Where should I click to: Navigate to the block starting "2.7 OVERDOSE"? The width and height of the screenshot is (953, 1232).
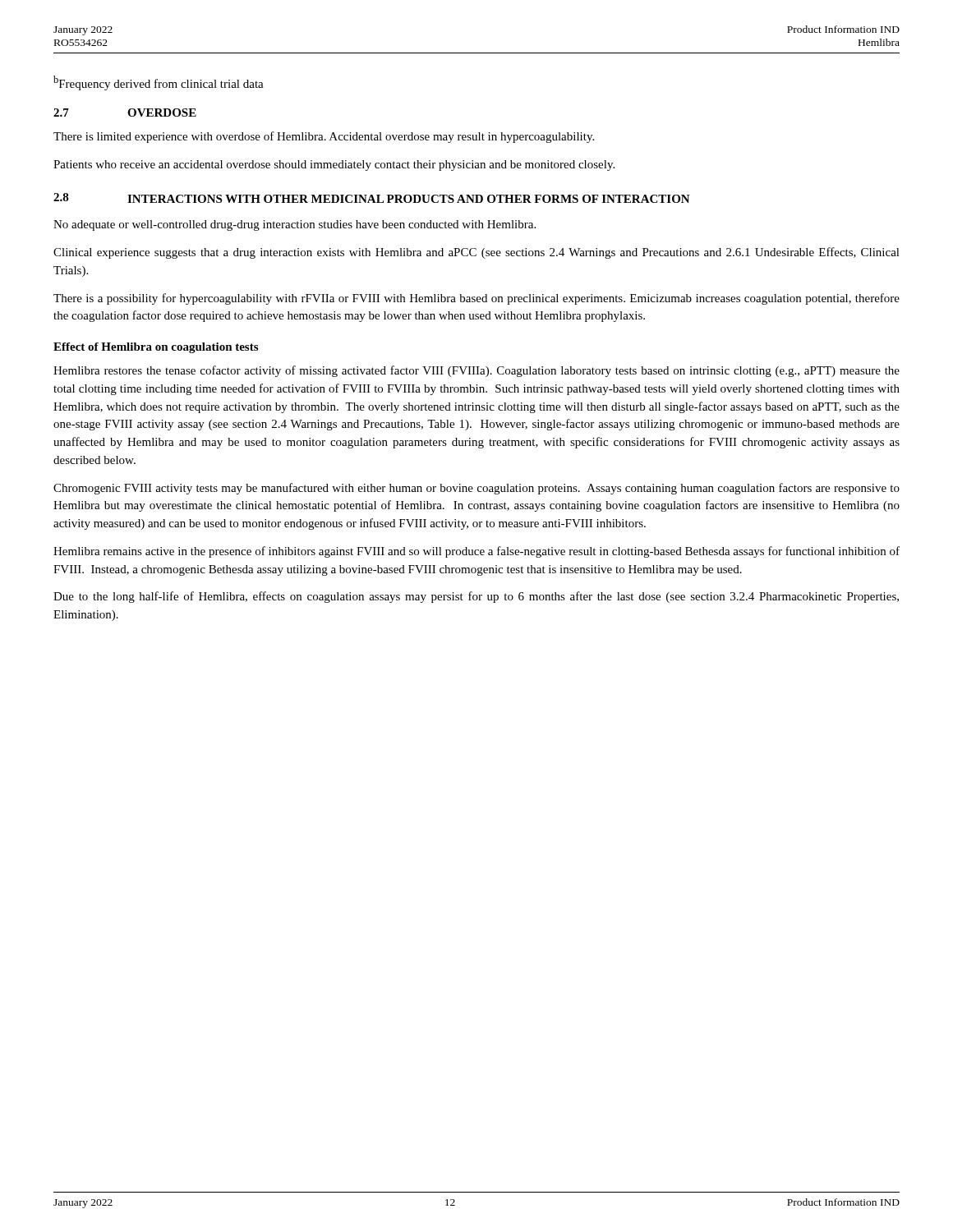125,113
